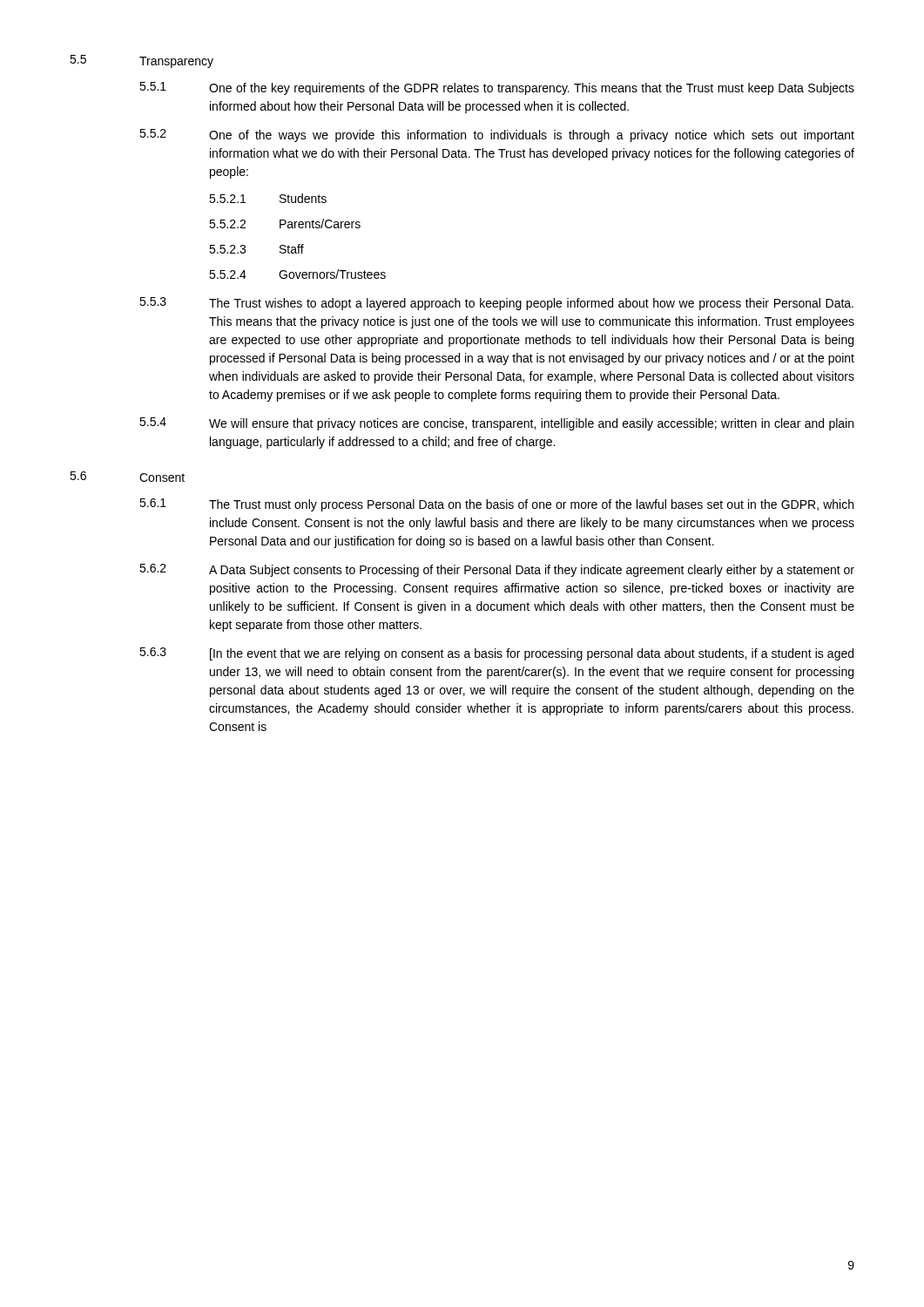Select the passage starting "5.6 Consent"

pyautogui.click(x=73, y=475)
